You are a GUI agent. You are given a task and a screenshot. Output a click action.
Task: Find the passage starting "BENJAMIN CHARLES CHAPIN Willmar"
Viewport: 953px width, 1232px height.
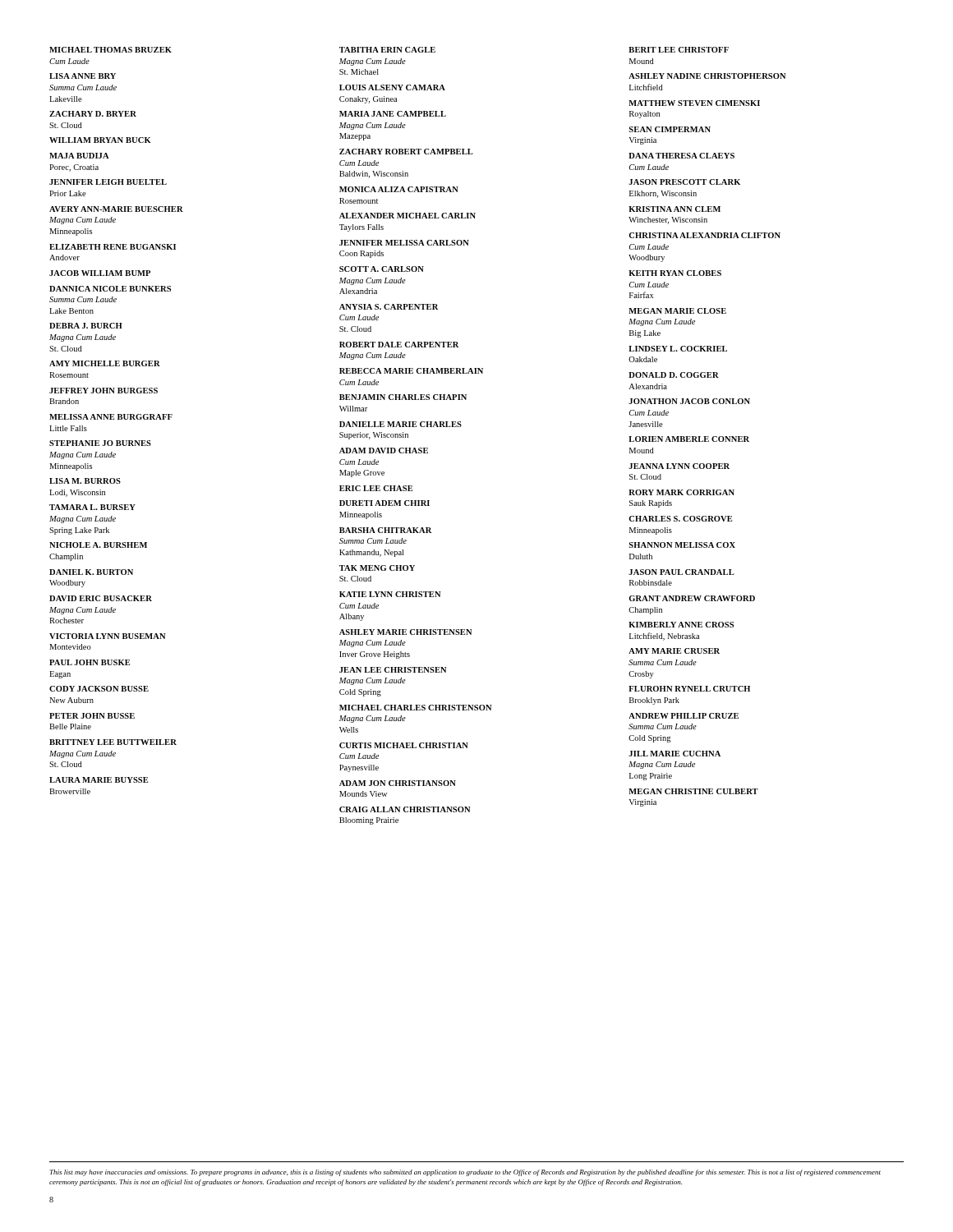coord(477,403)
